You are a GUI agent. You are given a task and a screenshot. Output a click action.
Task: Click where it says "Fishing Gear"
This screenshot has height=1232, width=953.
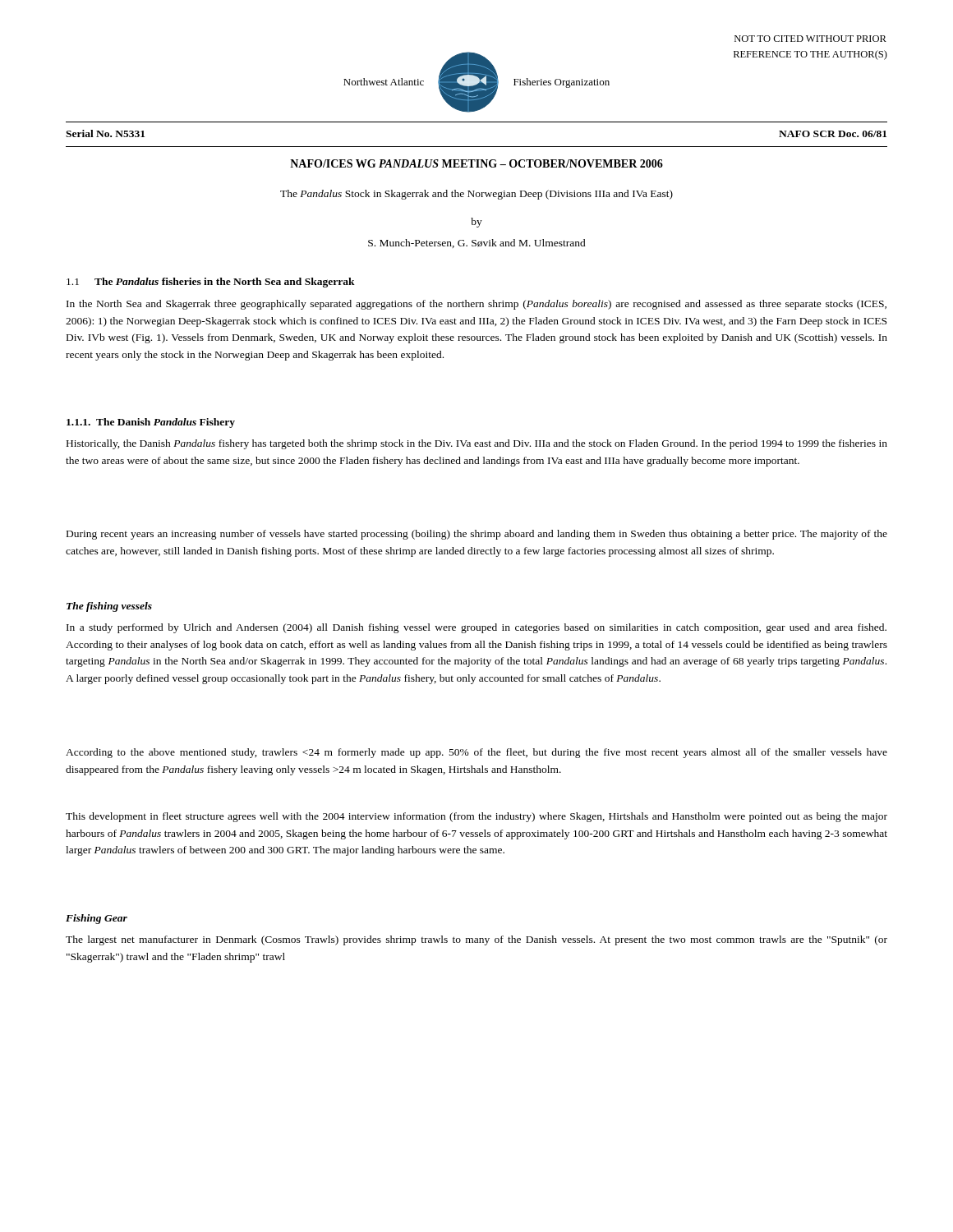96,918
